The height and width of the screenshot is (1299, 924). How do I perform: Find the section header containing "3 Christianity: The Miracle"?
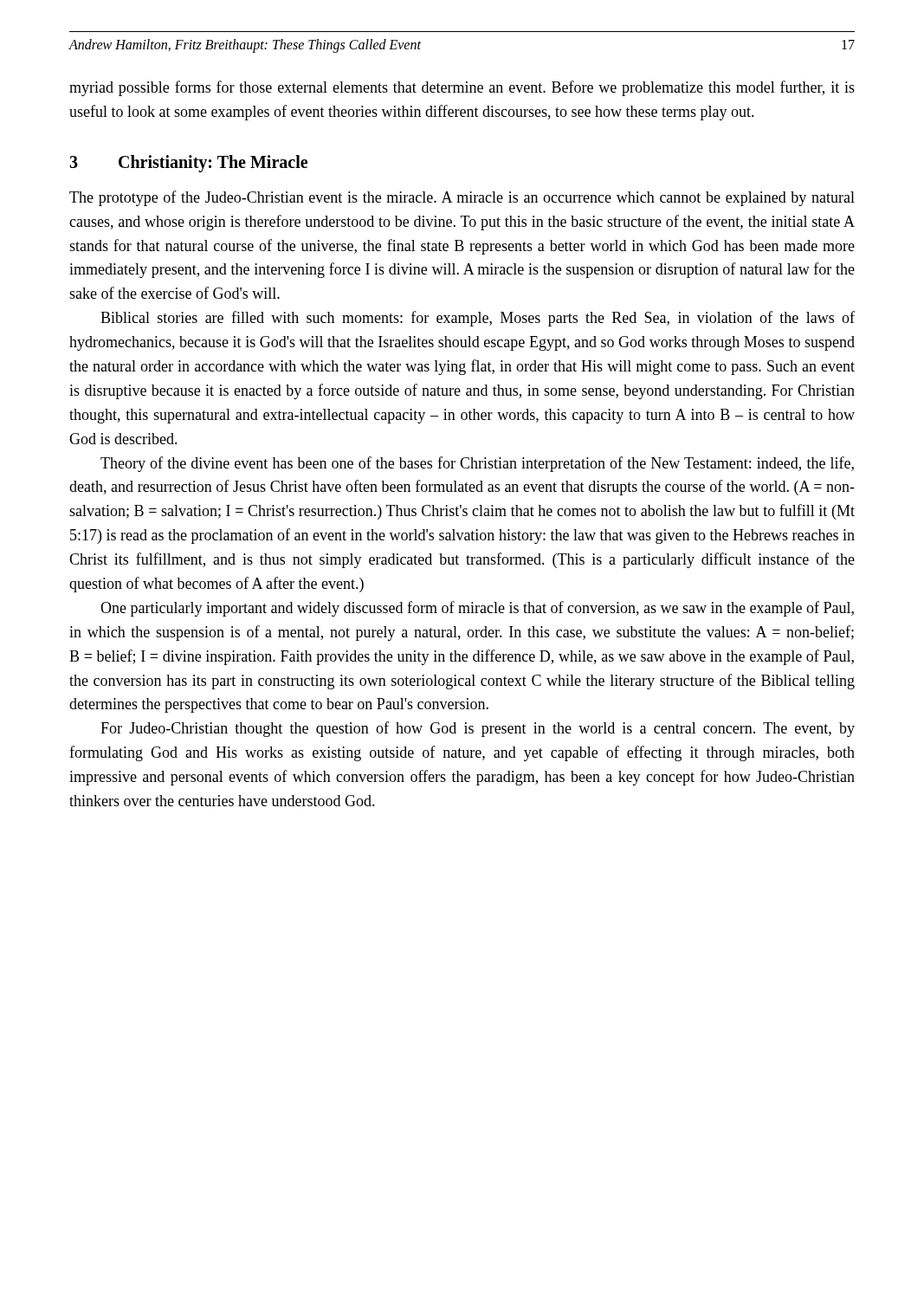[189, 162]
